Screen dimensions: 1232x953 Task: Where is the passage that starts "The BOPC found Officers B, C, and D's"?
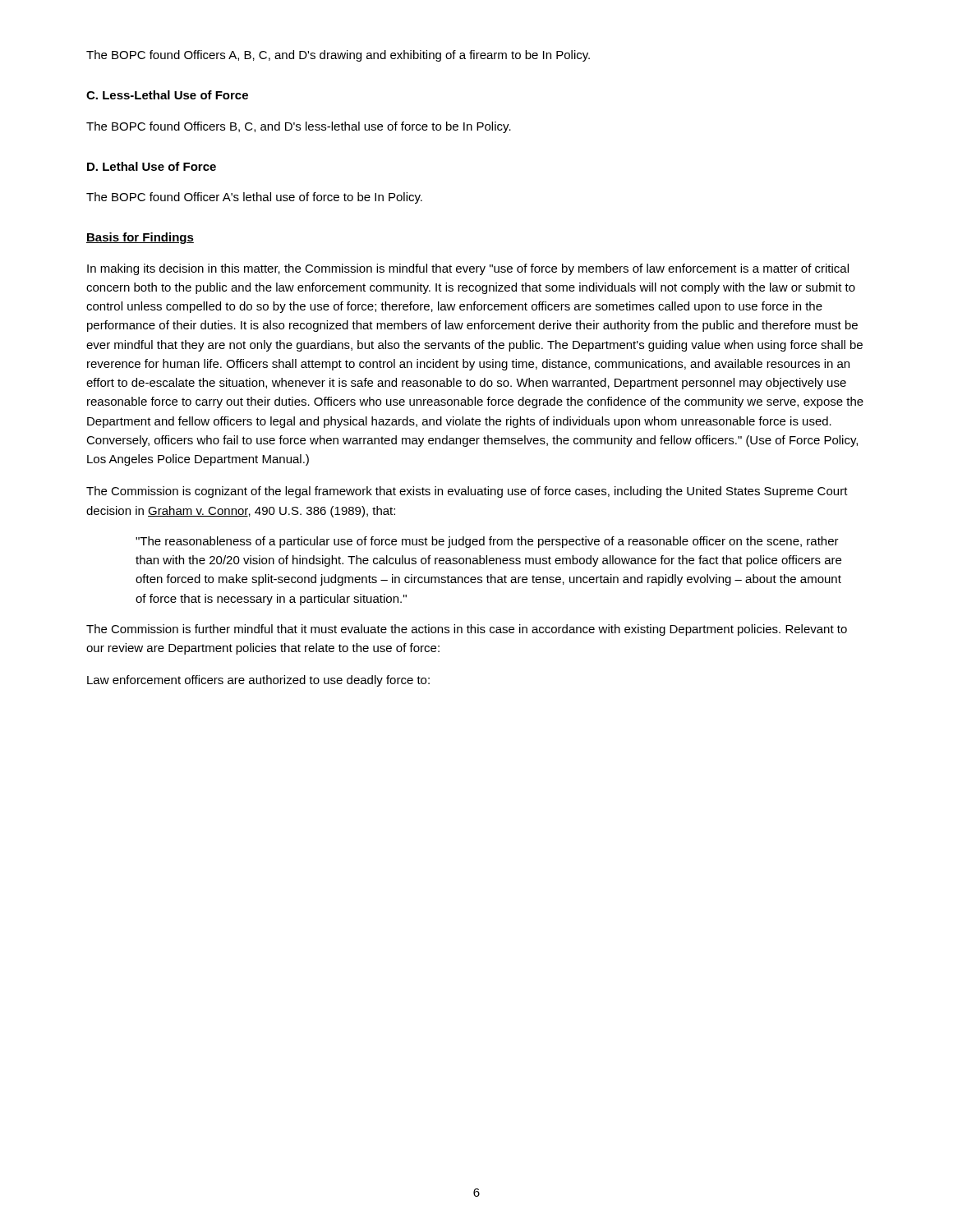pyautogui.click(x=299, y=126)
